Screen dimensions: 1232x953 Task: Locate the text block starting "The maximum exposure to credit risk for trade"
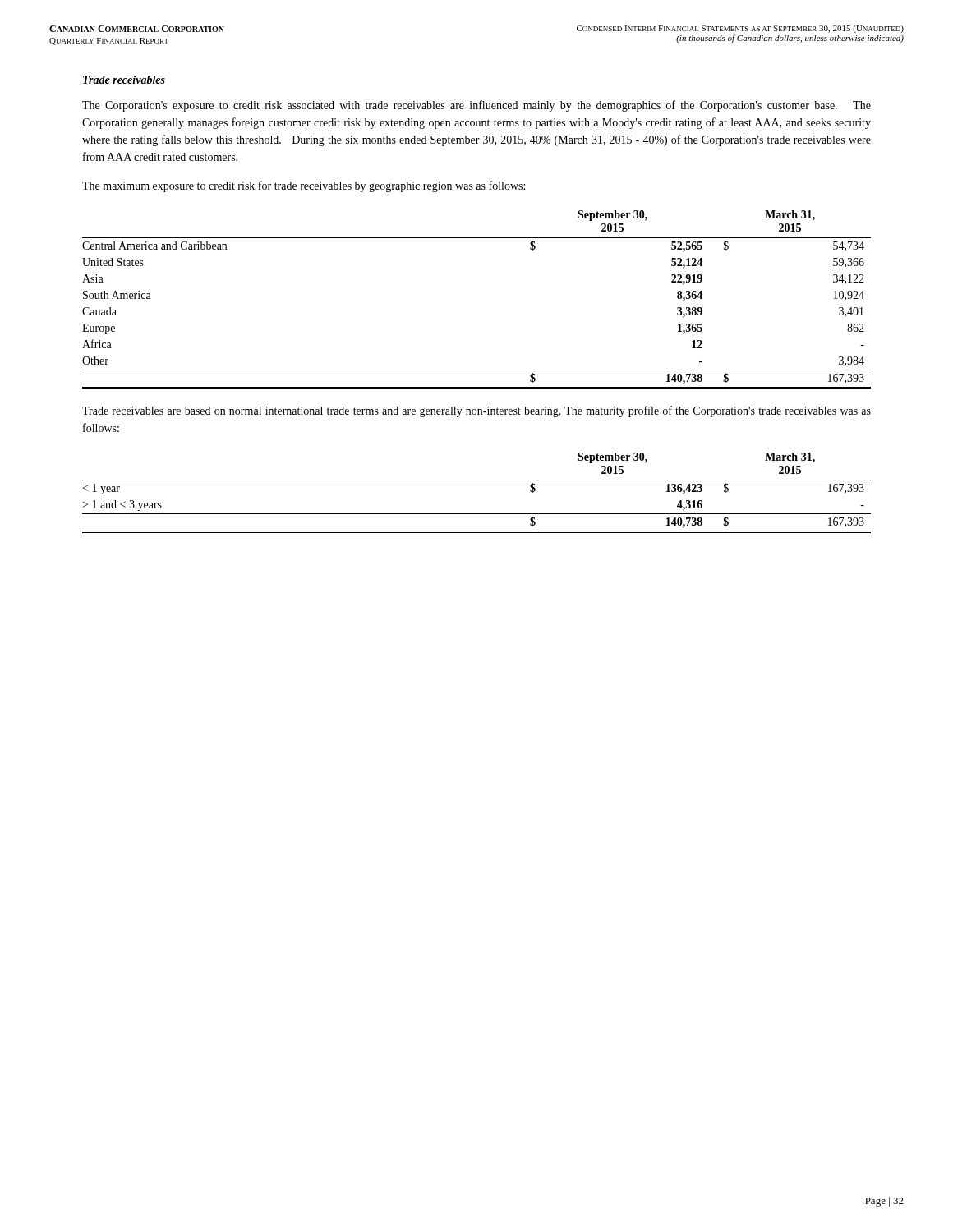[x=304, y=186]
